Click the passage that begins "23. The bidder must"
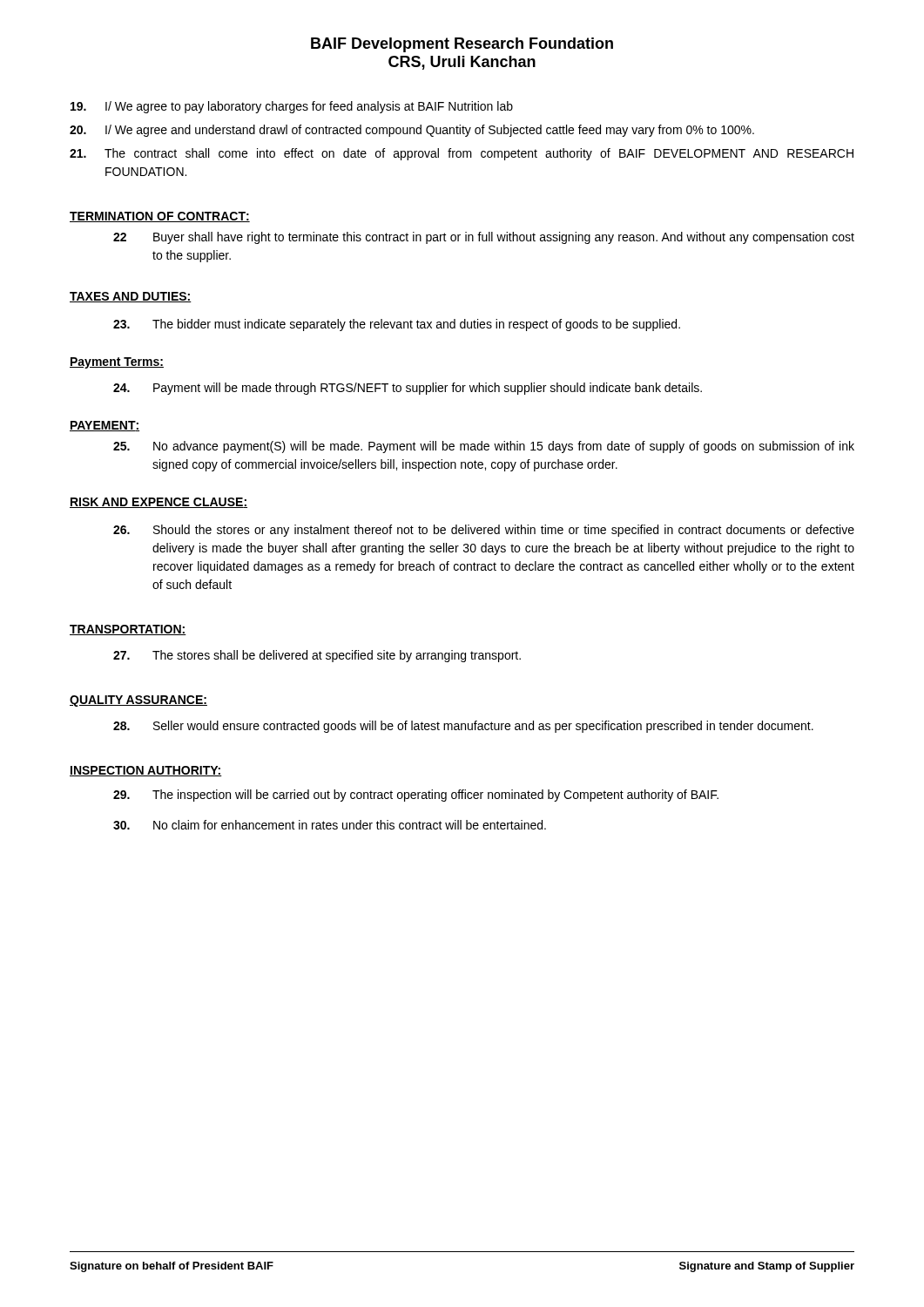Screen dimensions: 1307x924 click(484, 325)
